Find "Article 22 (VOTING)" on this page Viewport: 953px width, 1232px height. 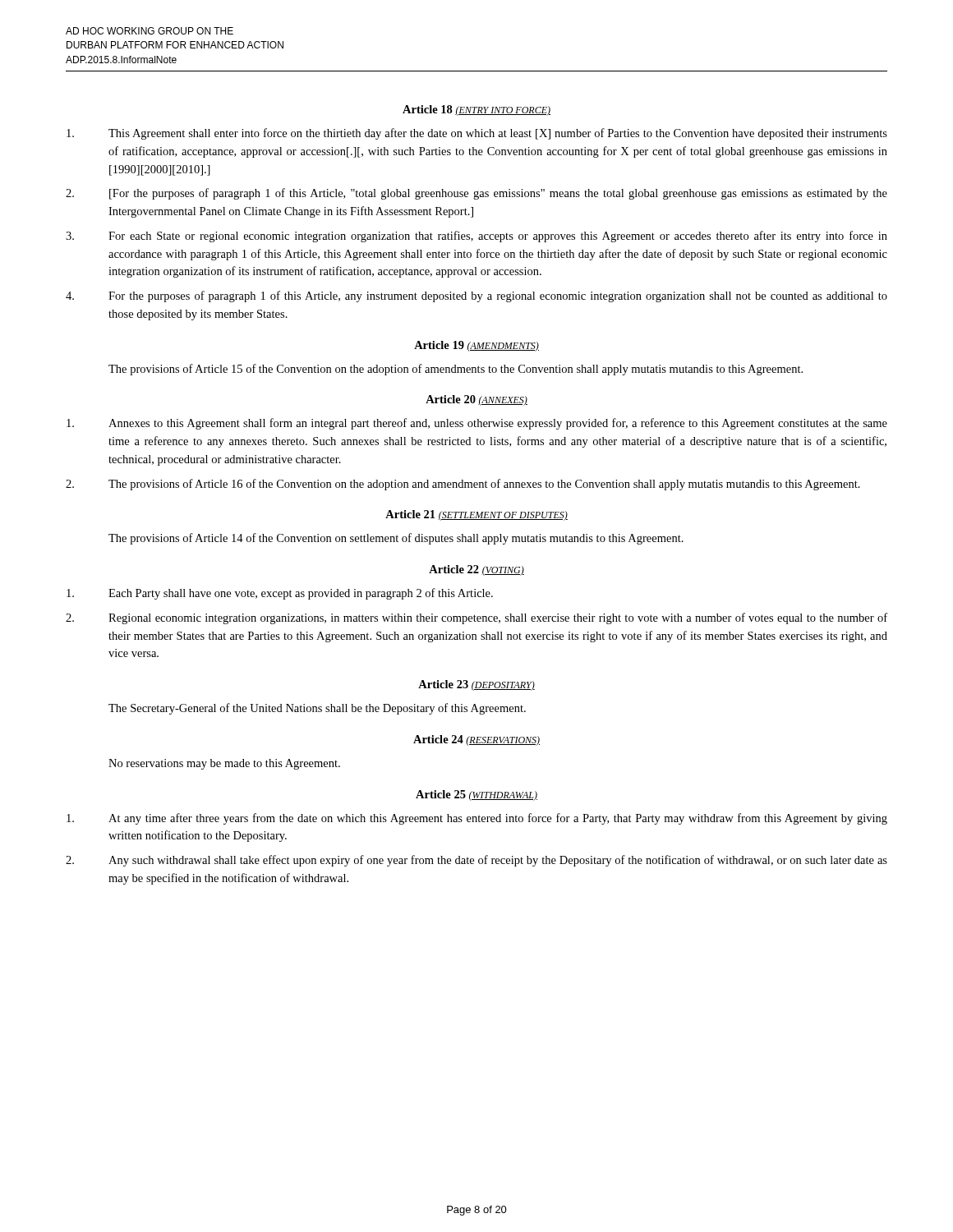(476, 569)
